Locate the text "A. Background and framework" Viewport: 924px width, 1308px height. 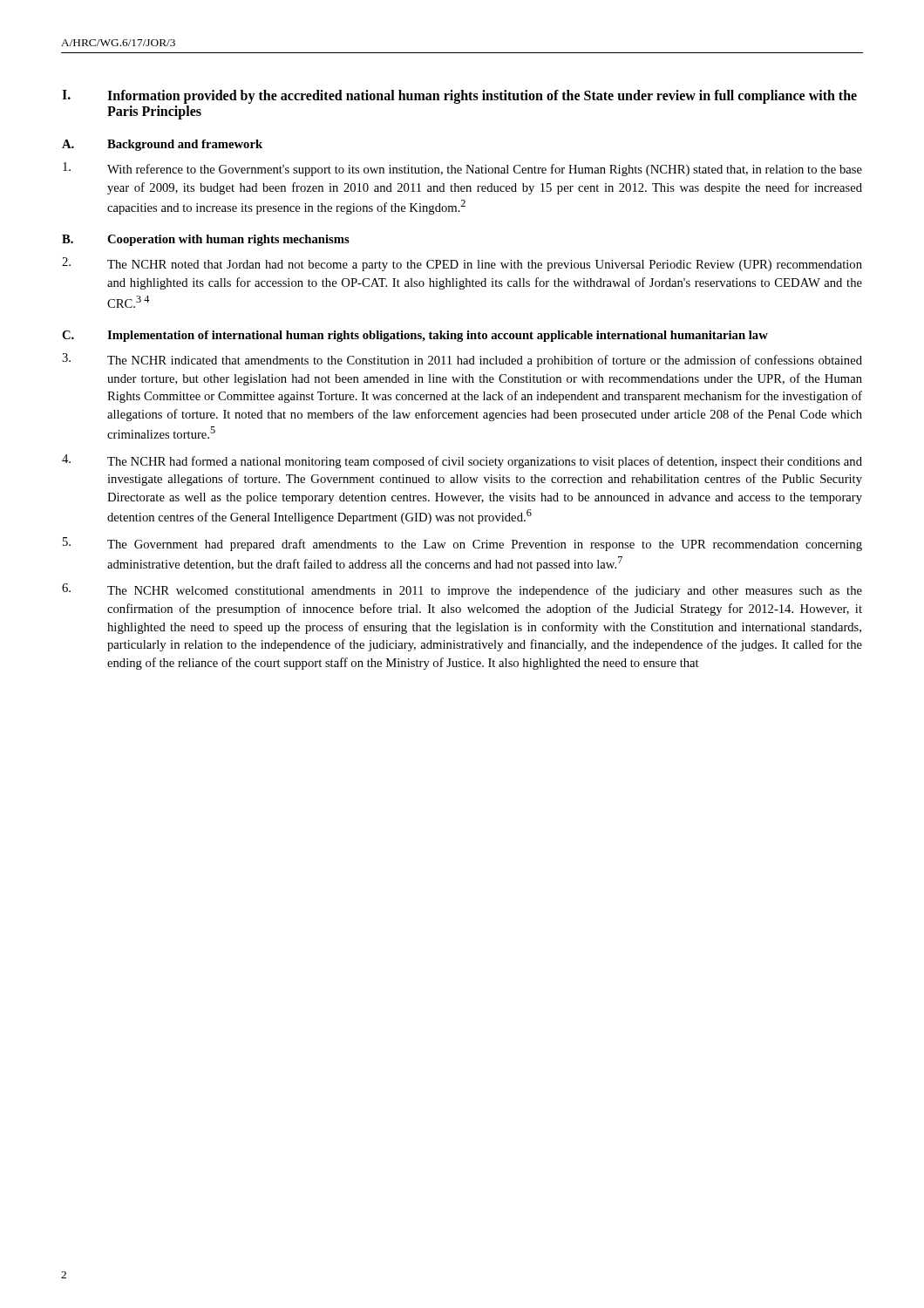pos(162,145)
